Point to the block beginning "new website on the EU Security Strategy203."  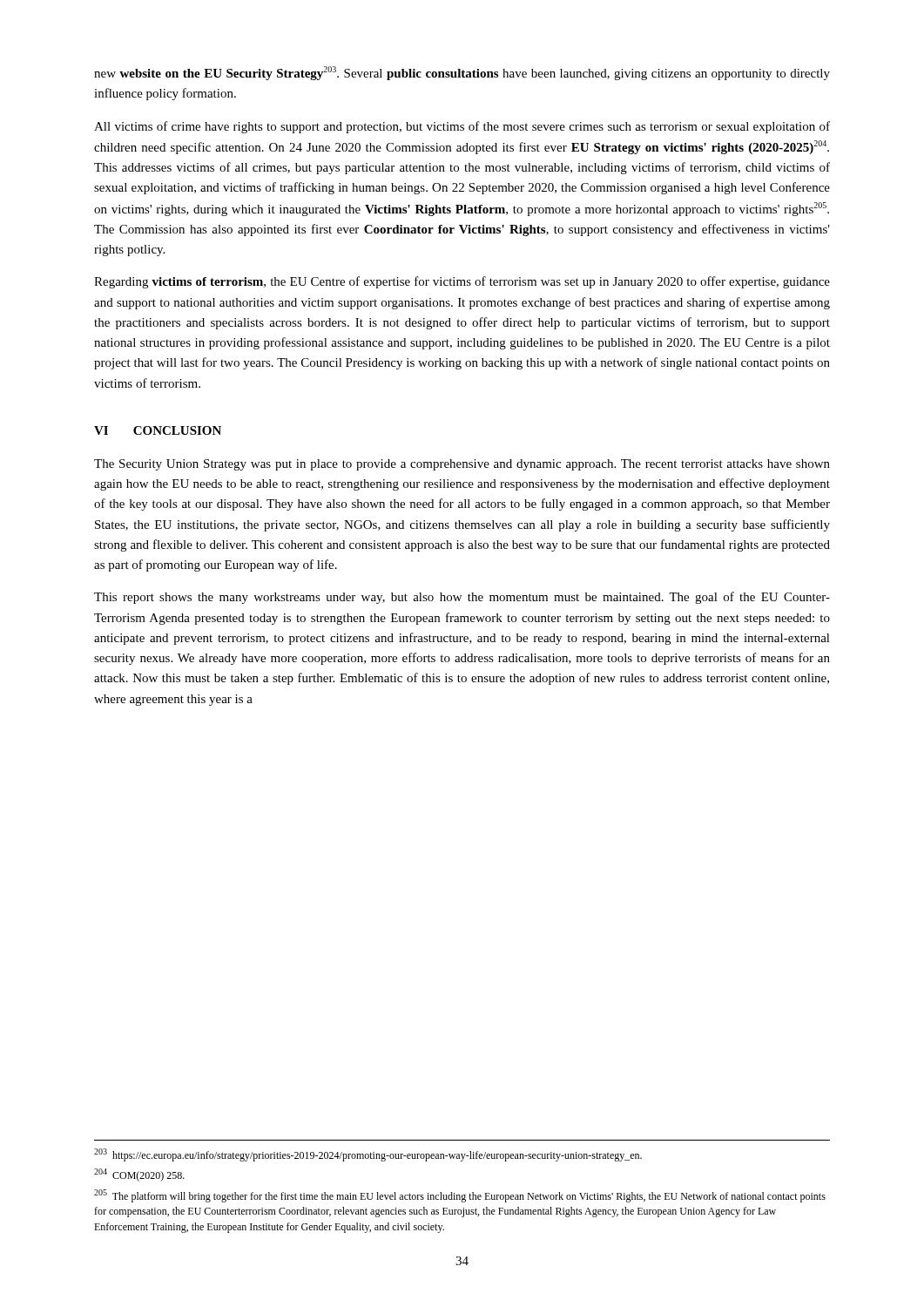pos(462,82)
